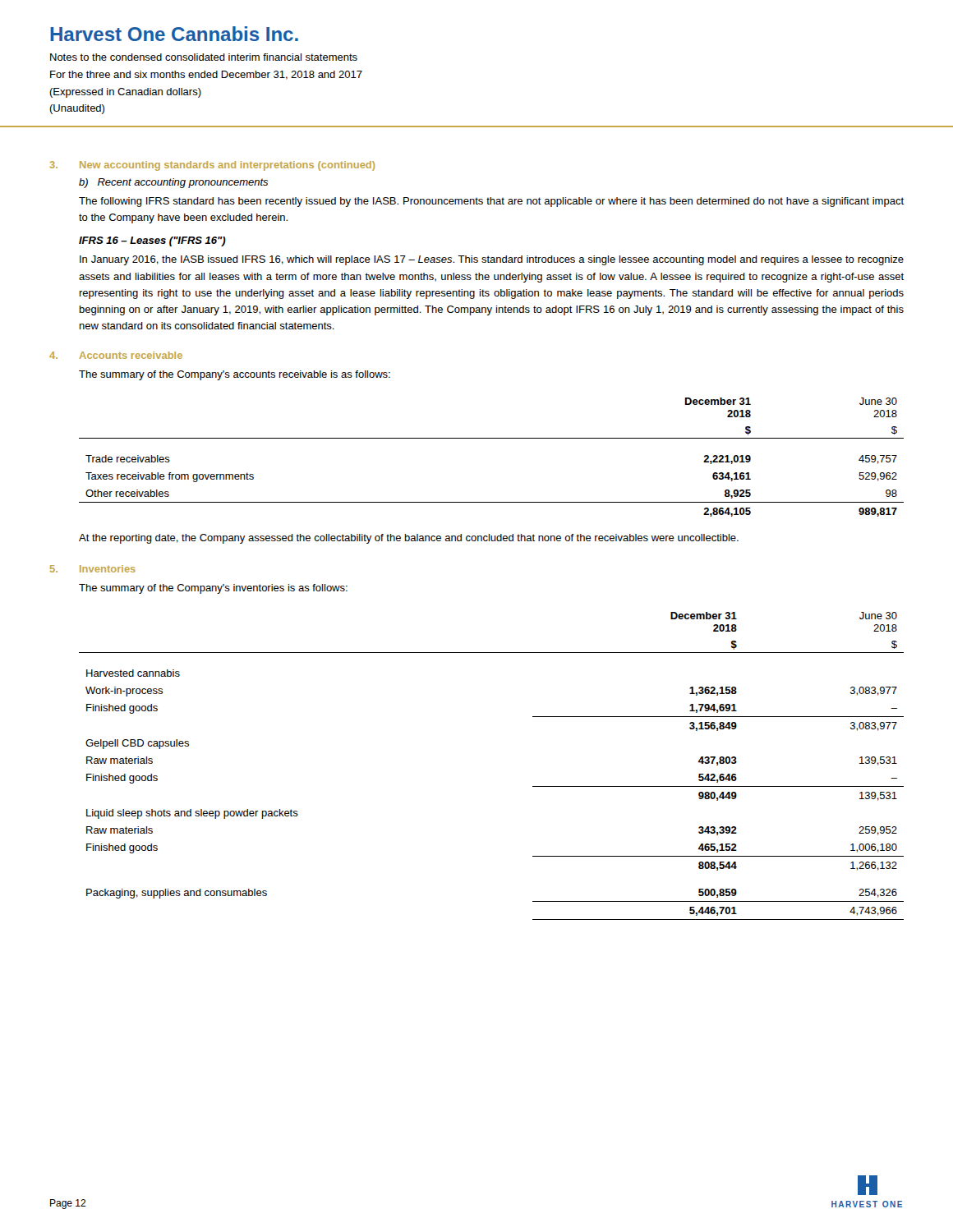Click where it says "IFRS 16 – Leases ("IFRS 16")"
Screen dimensions: 1232x953
tap(152, 241)
